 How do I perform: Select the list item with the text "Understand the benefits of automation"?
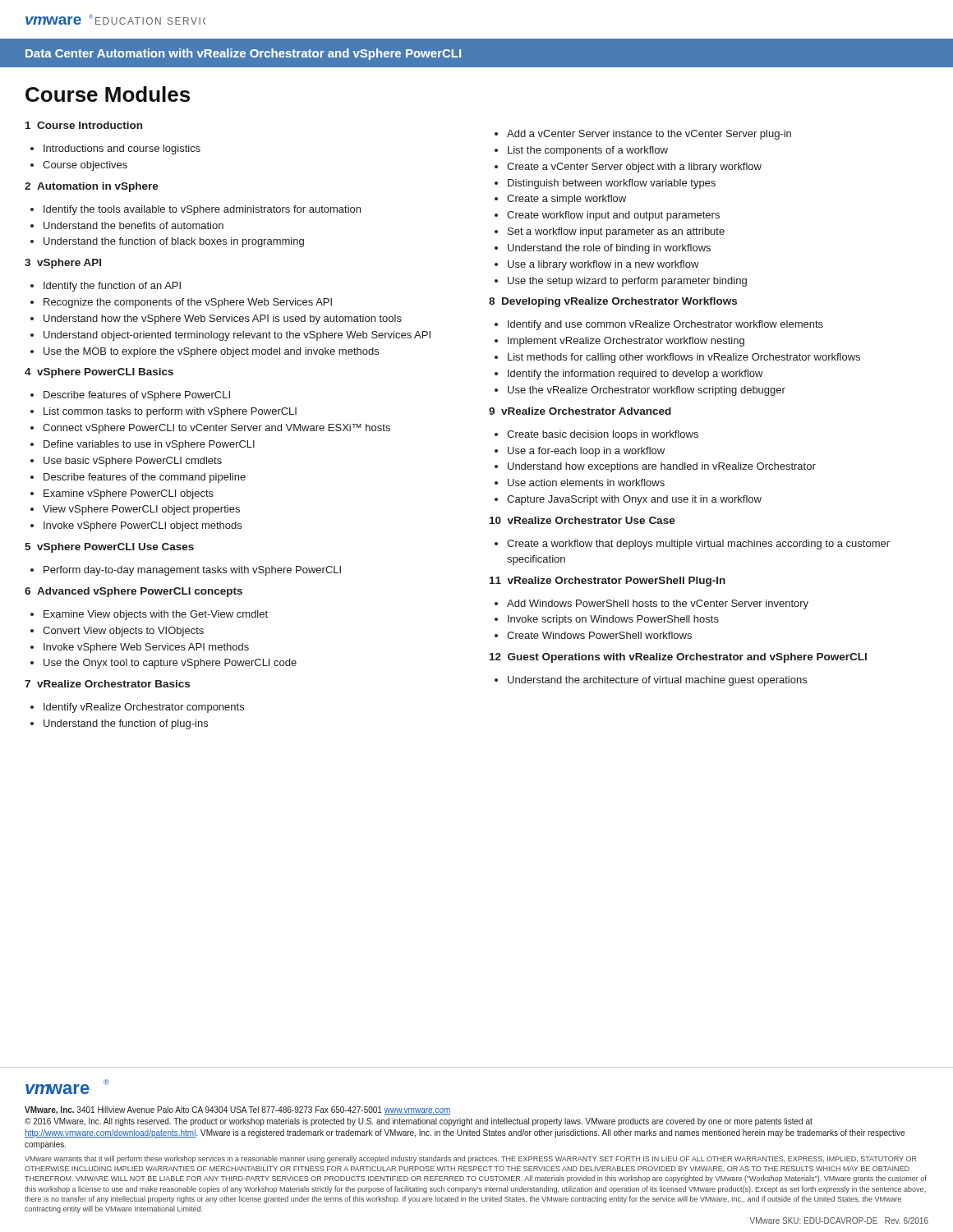[x=127, y=225]
